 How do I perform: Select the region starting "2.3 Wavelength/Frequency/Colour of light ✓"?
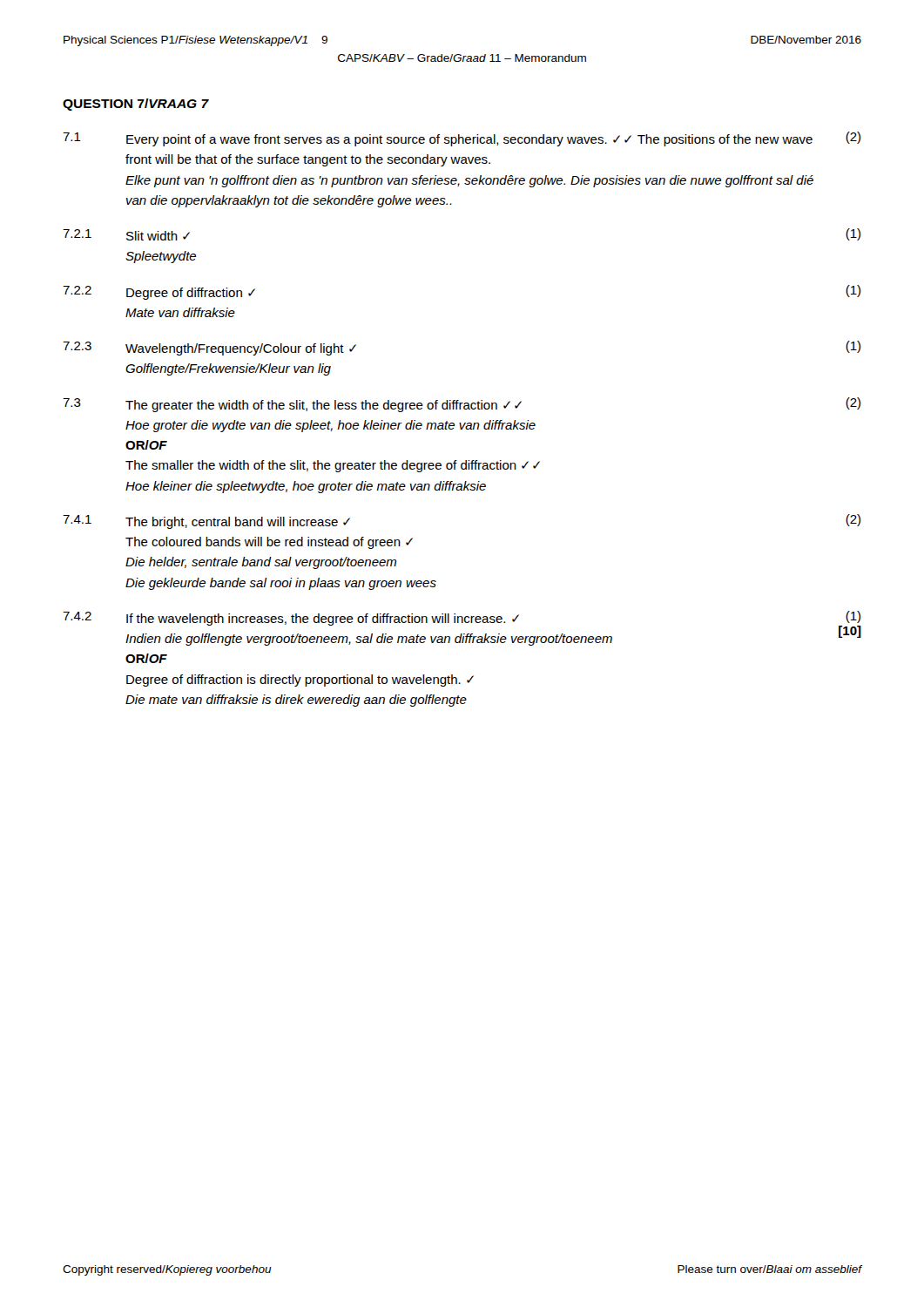pyautogui.click(x=242, y=347)
